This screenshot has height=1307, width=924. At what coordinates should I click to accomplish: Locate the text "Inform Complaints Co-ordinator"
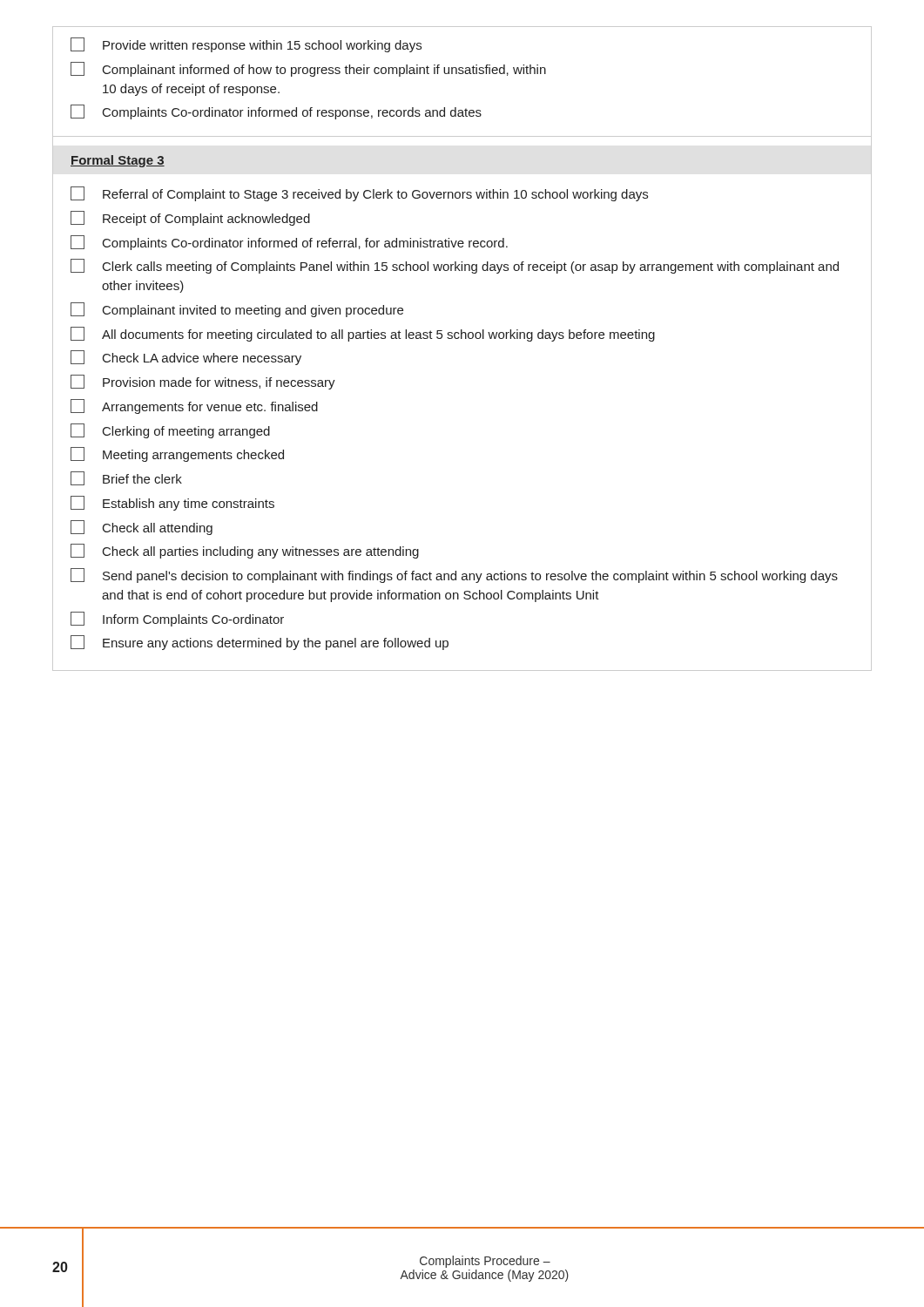(x=177, y=619)
